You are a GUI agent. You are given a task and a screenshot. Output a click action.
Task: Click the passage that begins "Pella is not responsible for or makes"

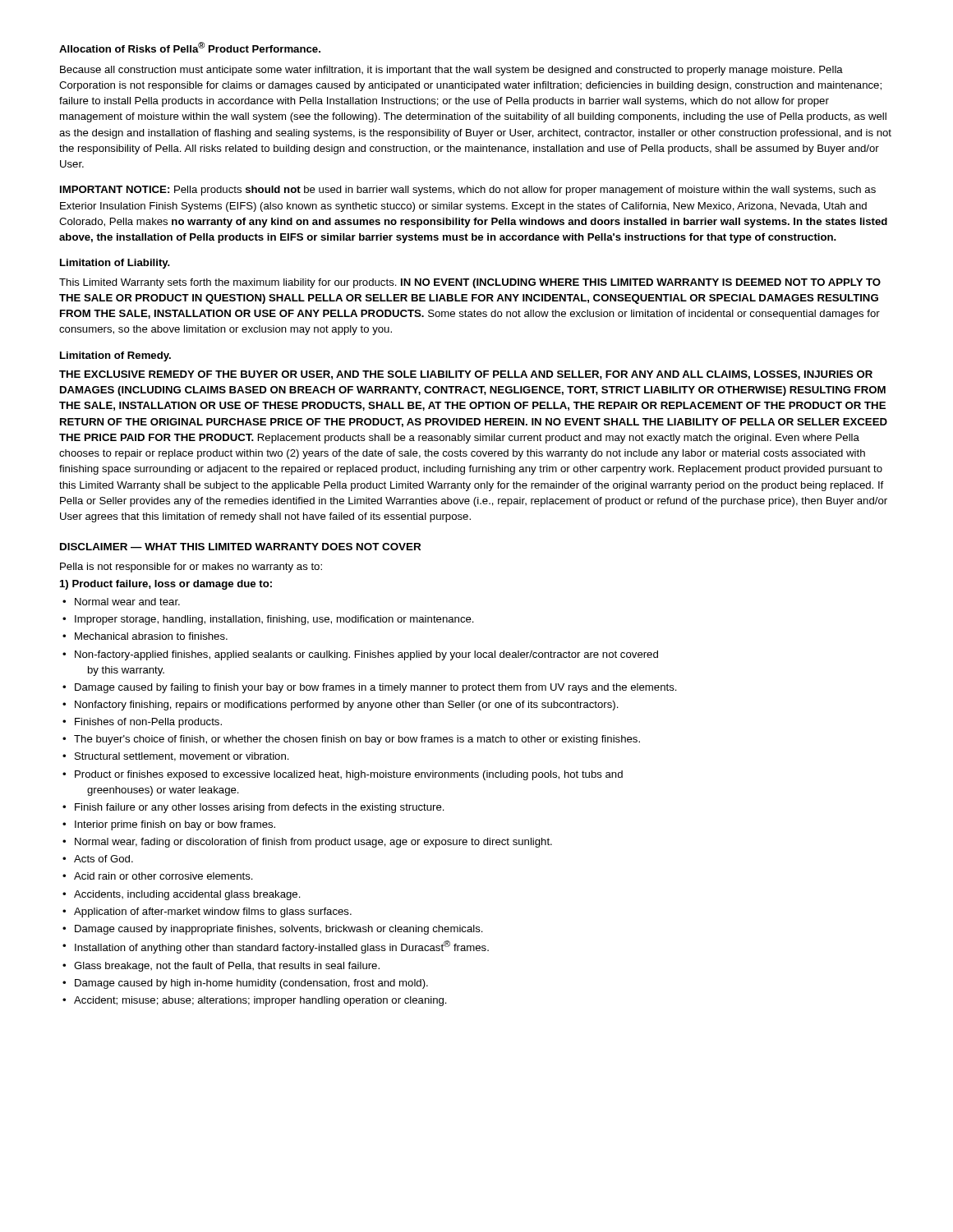(x=191, y=566)
